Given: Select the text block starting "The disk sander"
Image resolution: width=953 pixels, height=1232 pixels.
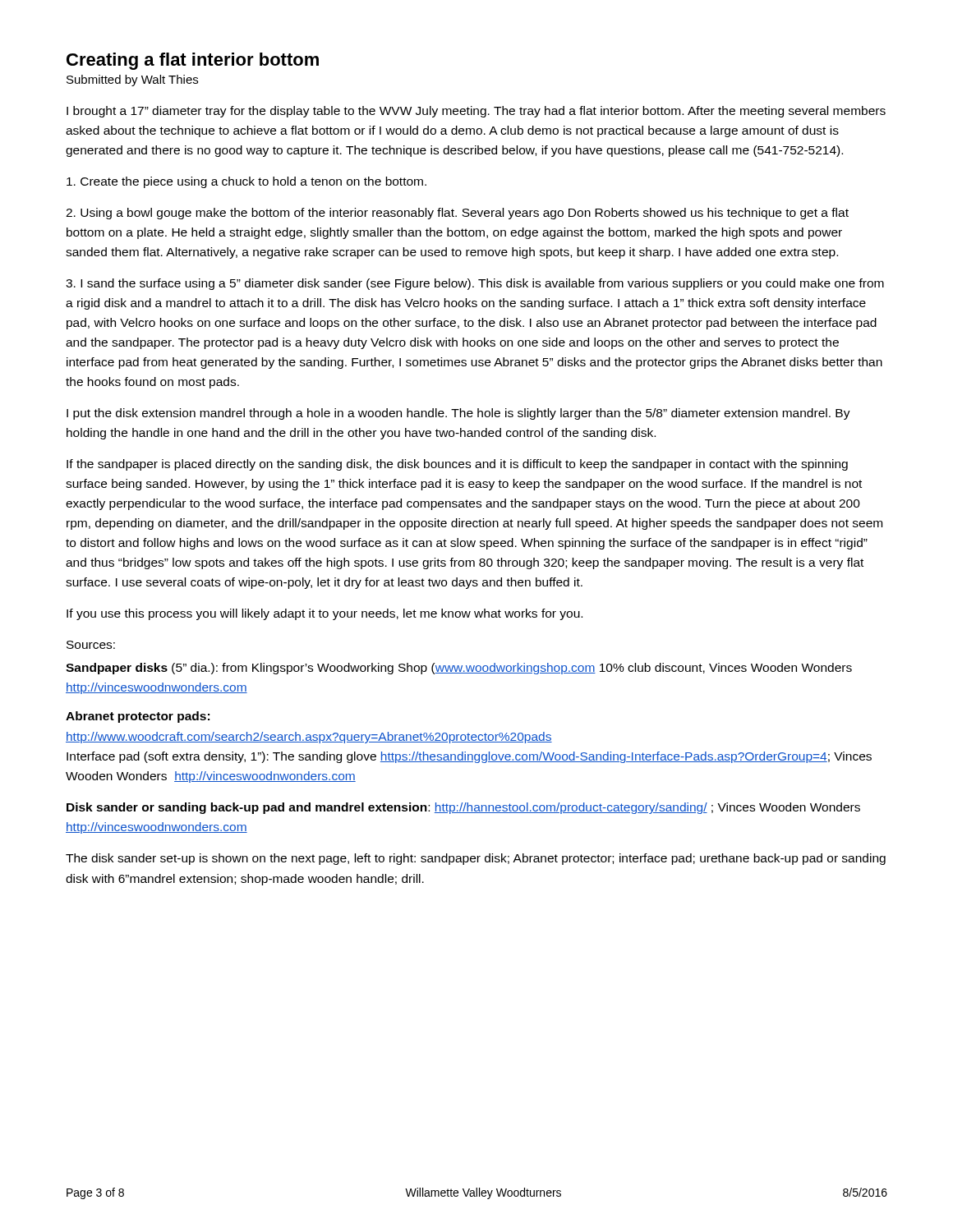Looking at the screenshot, I should click(476, 868).
